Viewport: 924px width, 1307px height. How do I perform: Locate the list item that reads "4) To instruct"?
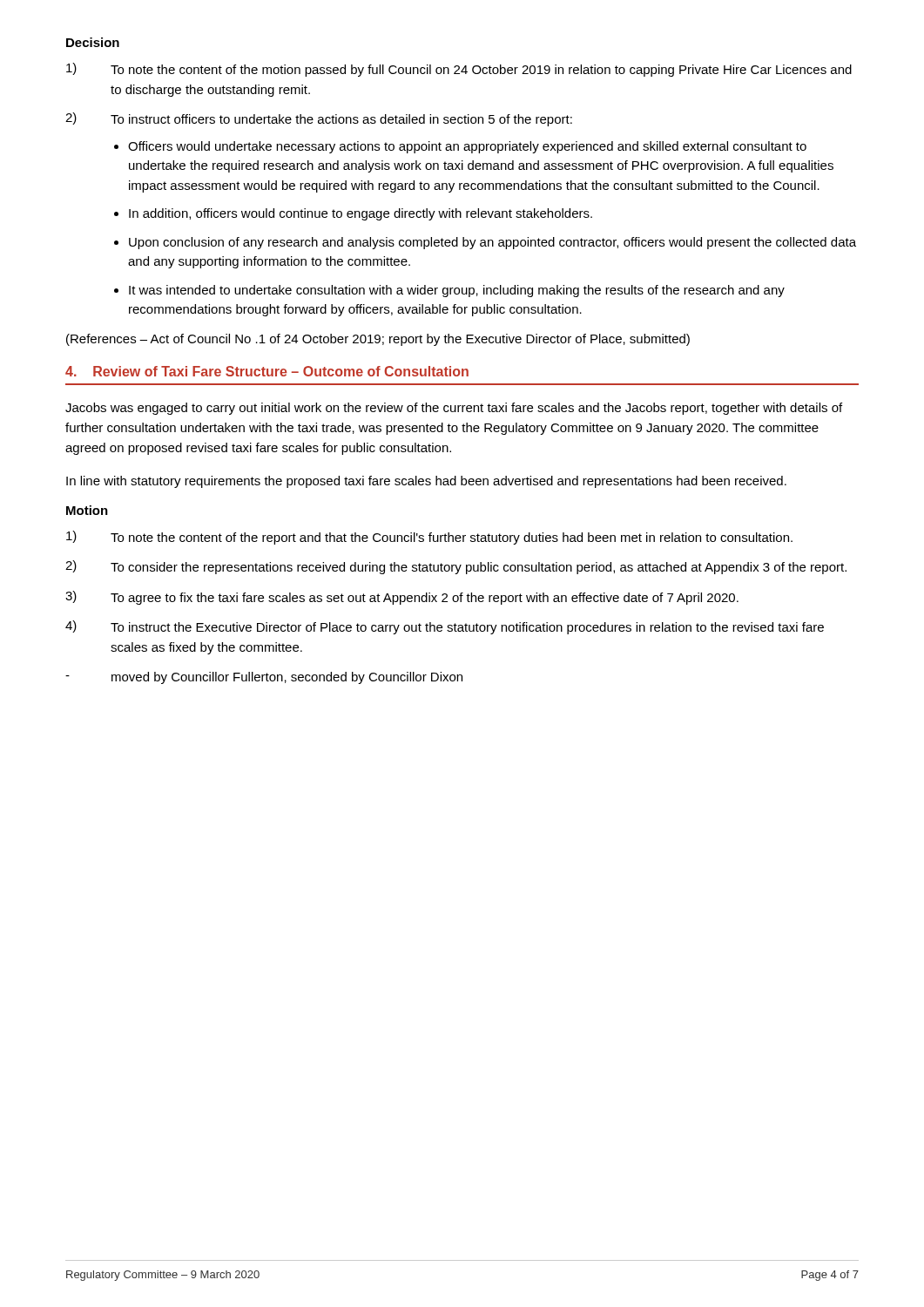(x=462, y=638)
